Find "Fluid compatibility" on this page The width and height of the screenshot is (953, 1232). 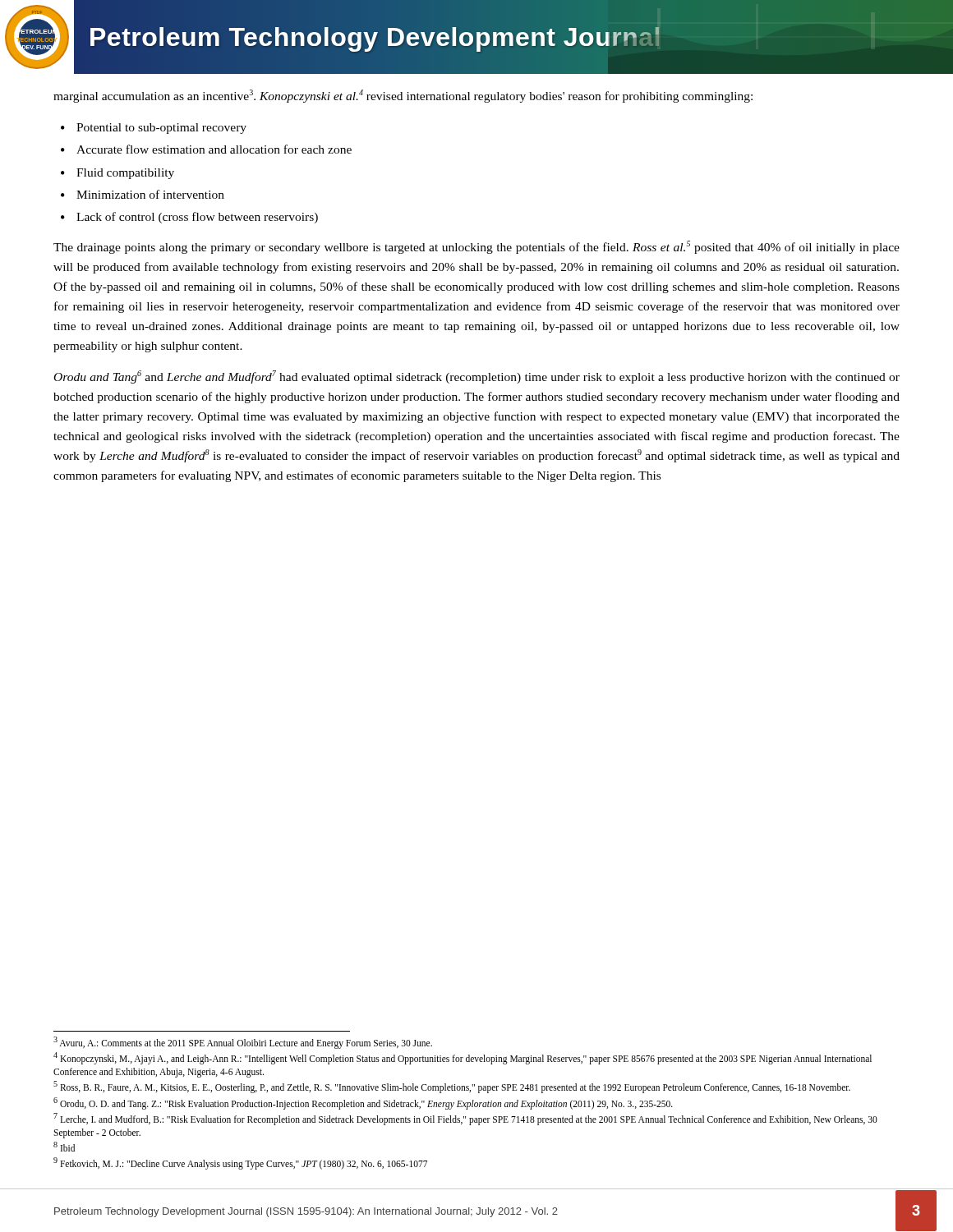click(125, 172)
